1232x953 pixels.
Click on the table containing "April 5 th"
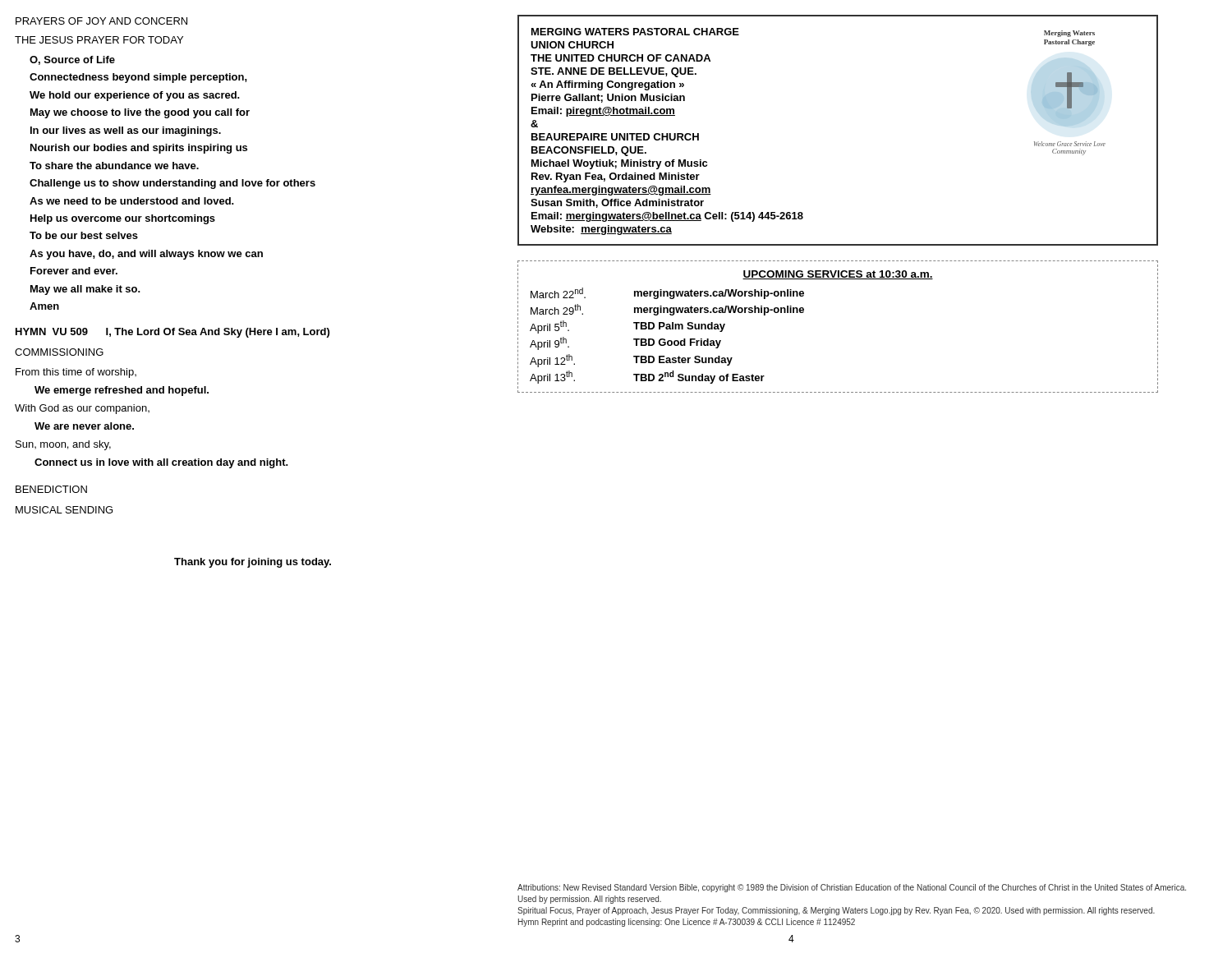(x=838, y=335)
